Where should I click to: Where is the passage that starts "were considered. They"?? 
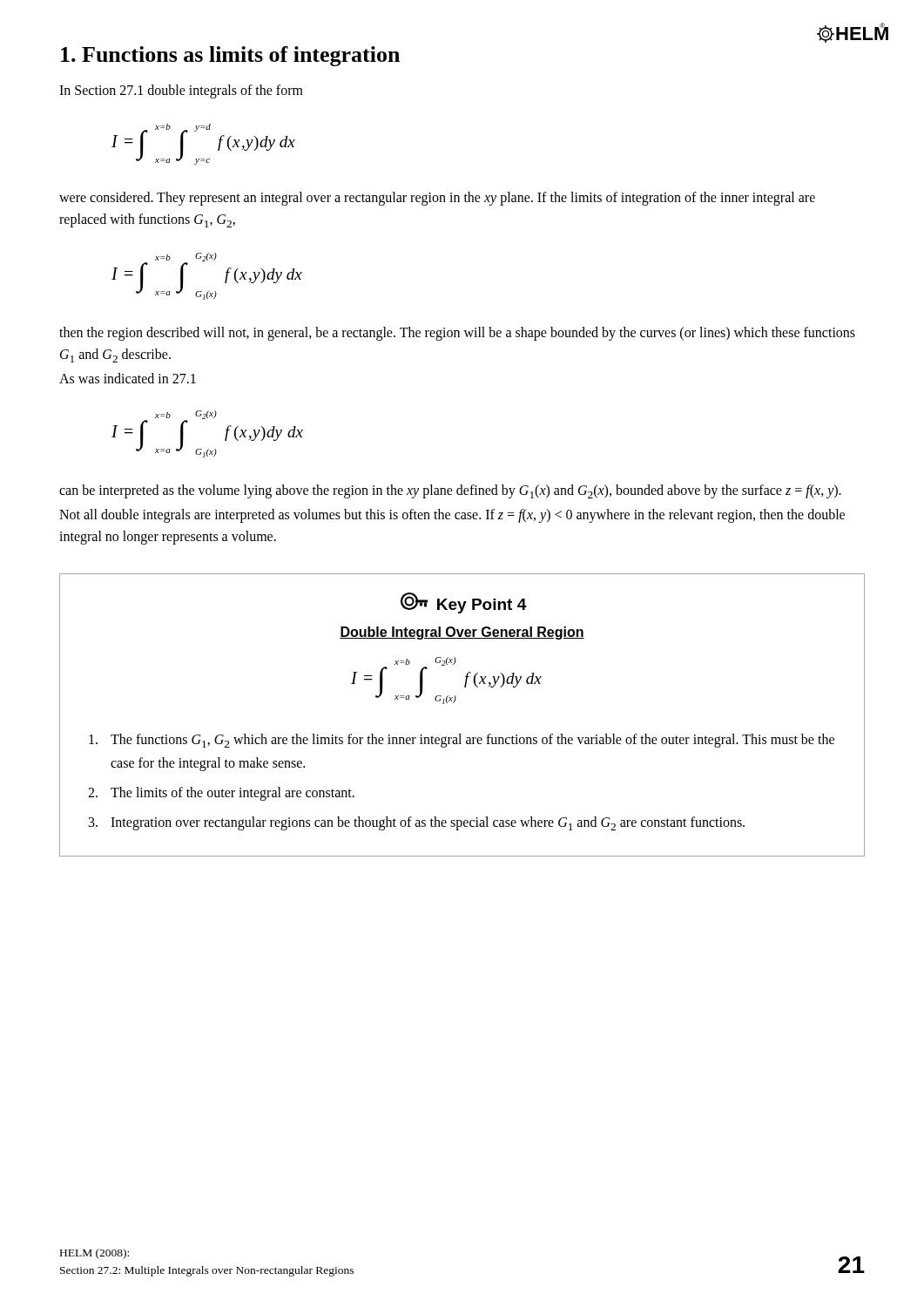[462, 210]
